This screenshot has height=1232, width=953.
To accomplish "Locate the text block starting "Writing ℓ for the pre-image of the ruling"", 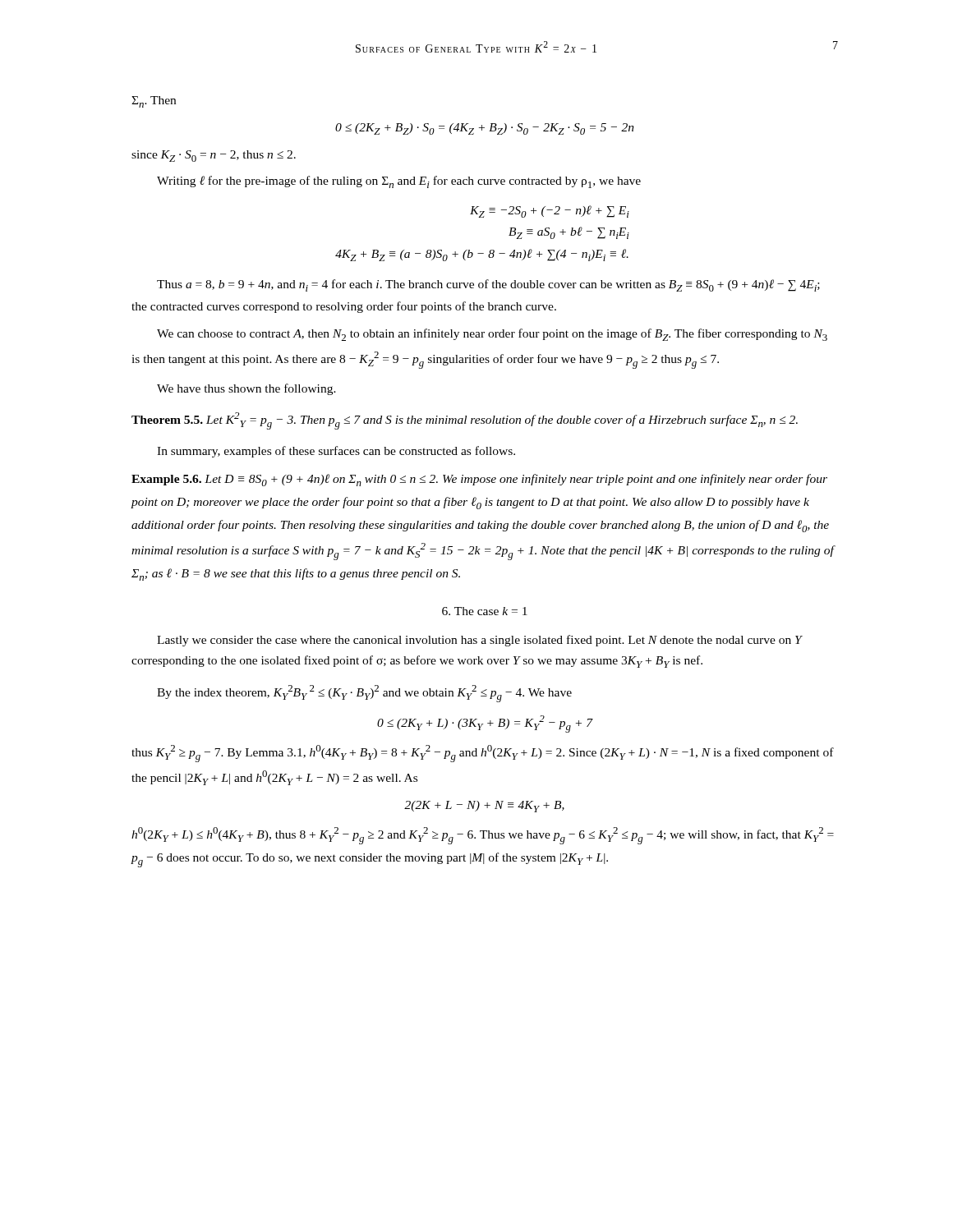I will pos(399,182).
